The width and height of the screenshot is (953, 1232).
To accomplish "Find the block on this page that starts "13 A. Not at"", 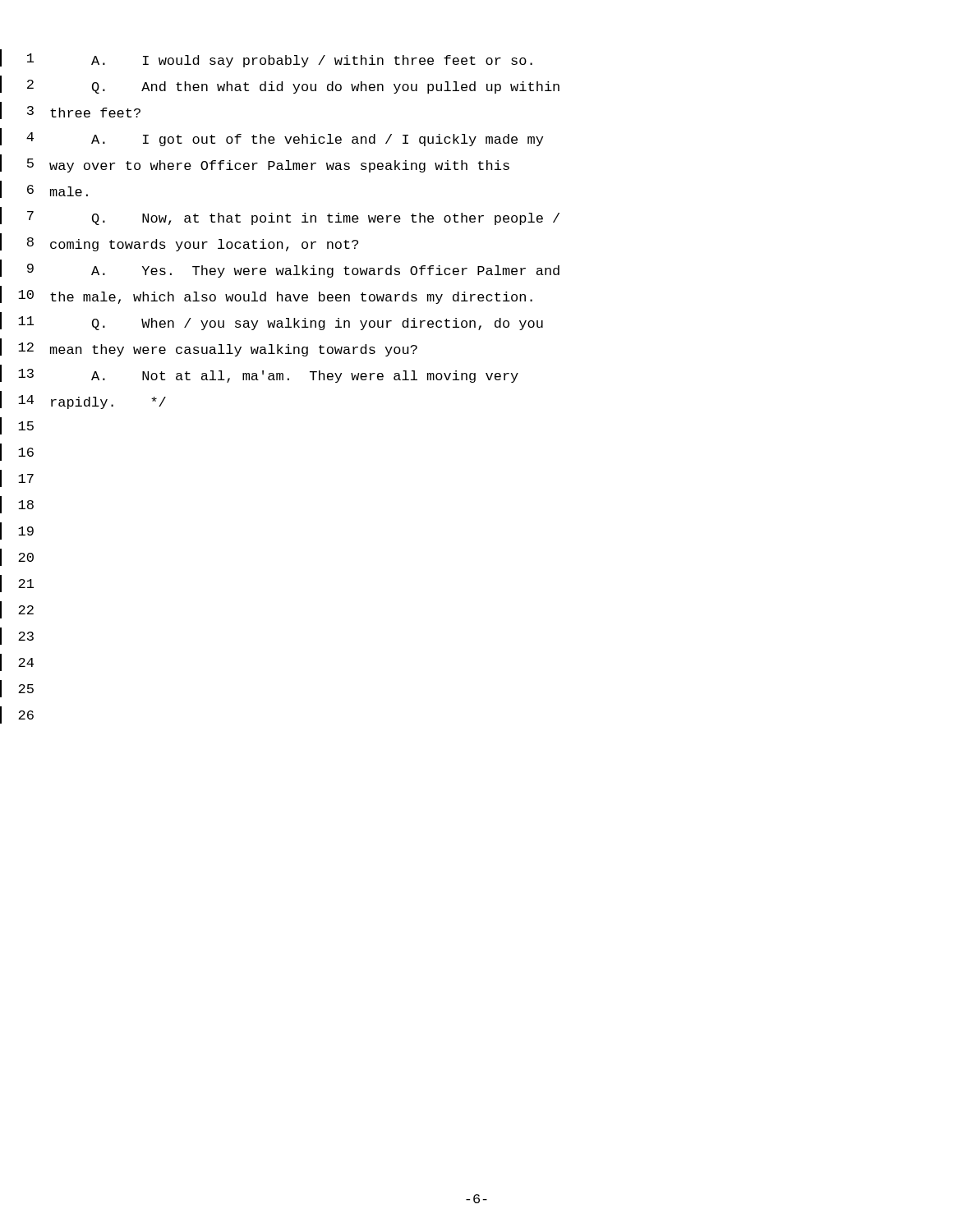I will pyautogui.click(x=476, y=376).
